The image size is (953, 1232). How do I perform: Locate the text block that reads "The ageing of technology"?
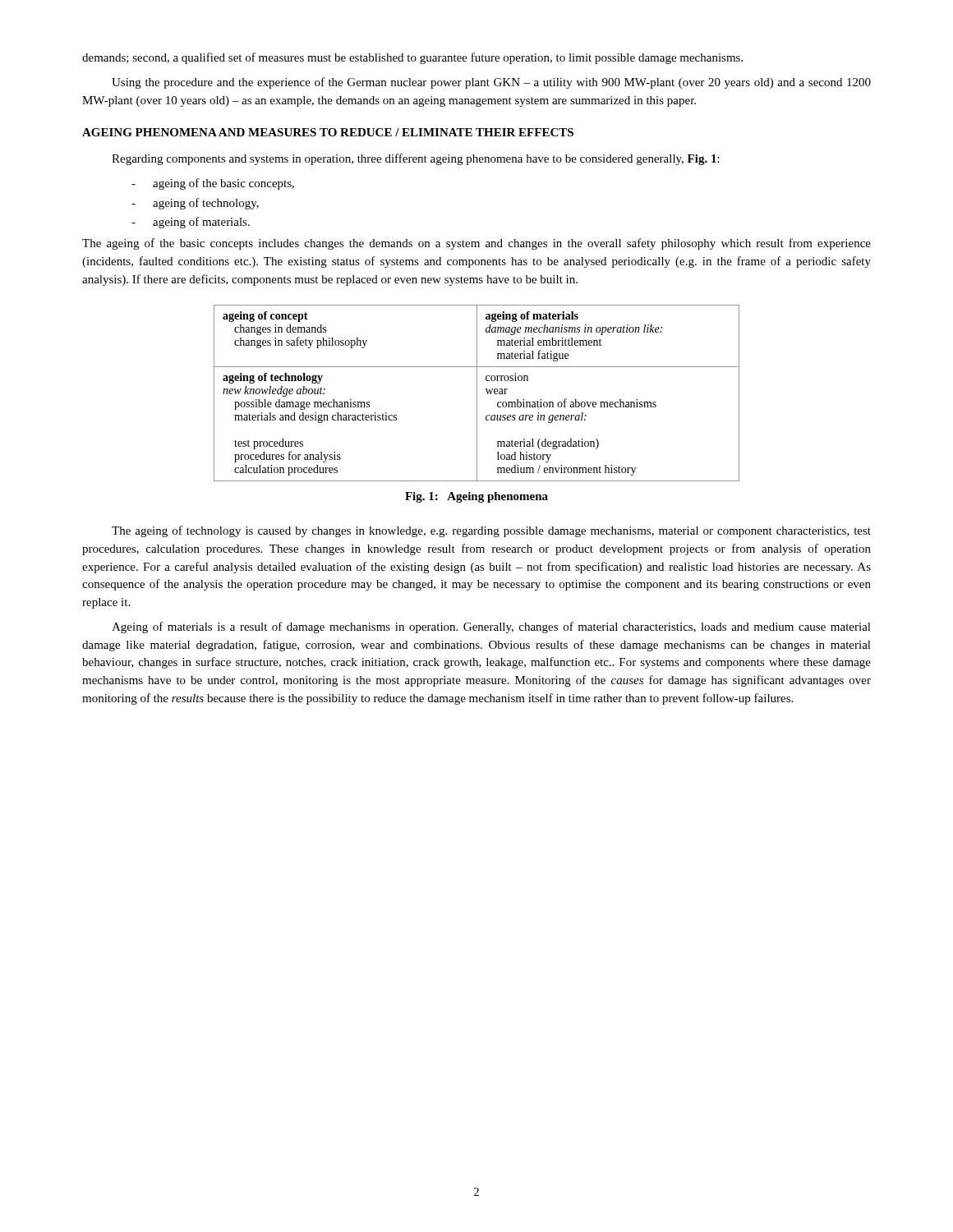(x=476, y=567)
